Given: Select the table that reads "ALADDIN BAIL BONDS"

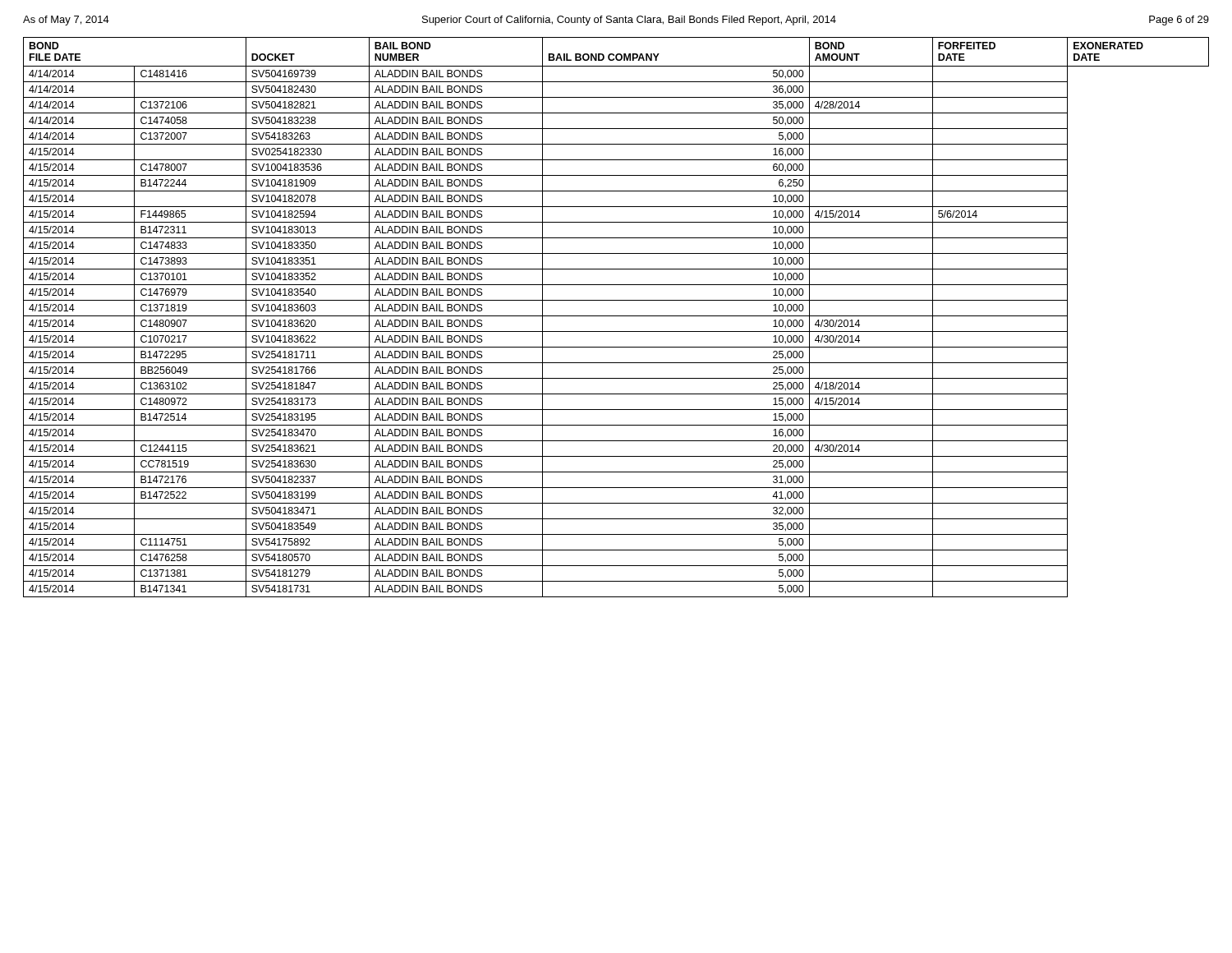Looking at the screenshot, I should pyautogui.click(x=616, y=313).
